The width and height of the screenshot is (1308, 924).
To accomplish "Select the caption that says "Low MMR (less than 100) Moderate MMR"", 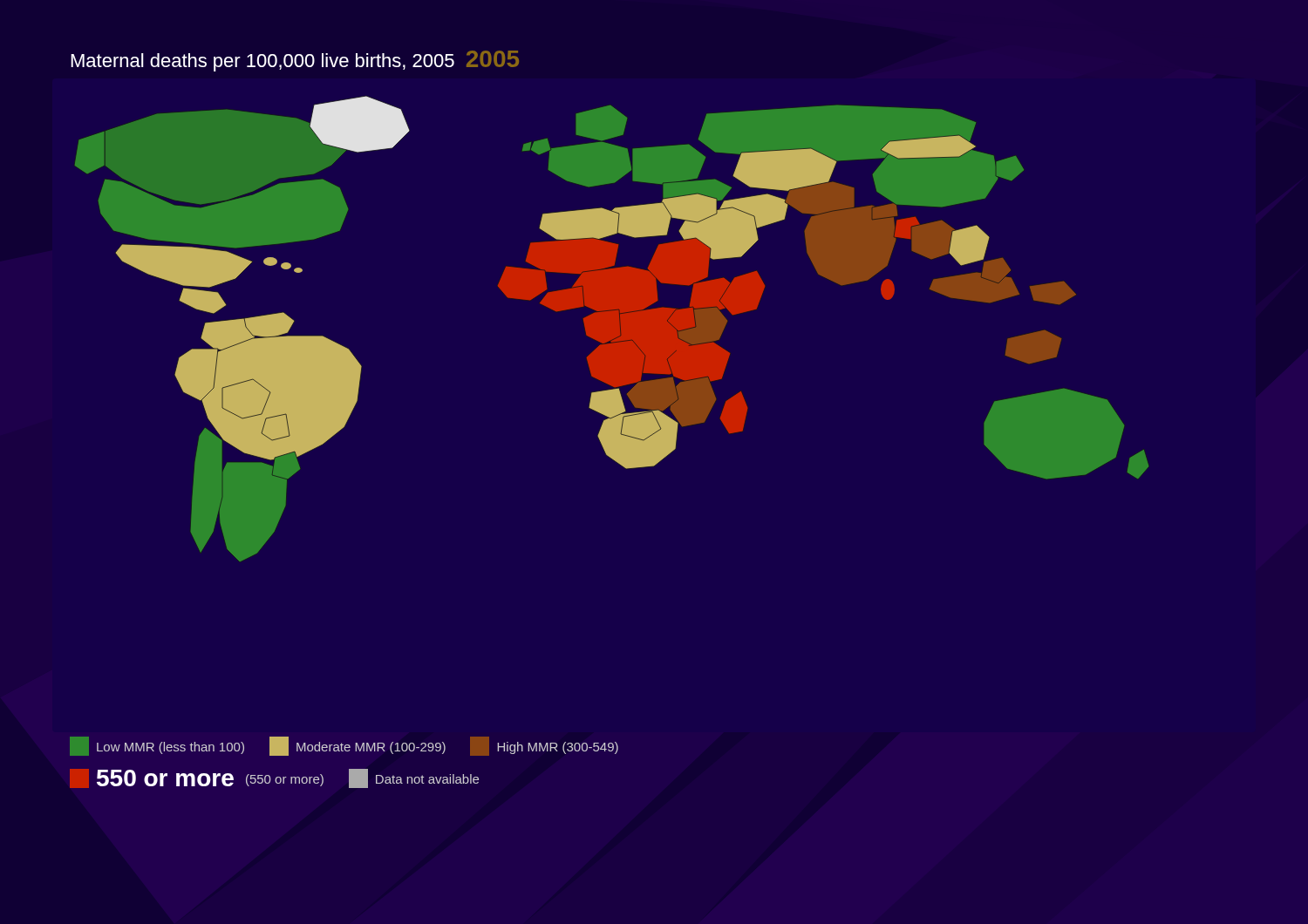I will pos(344,764).
